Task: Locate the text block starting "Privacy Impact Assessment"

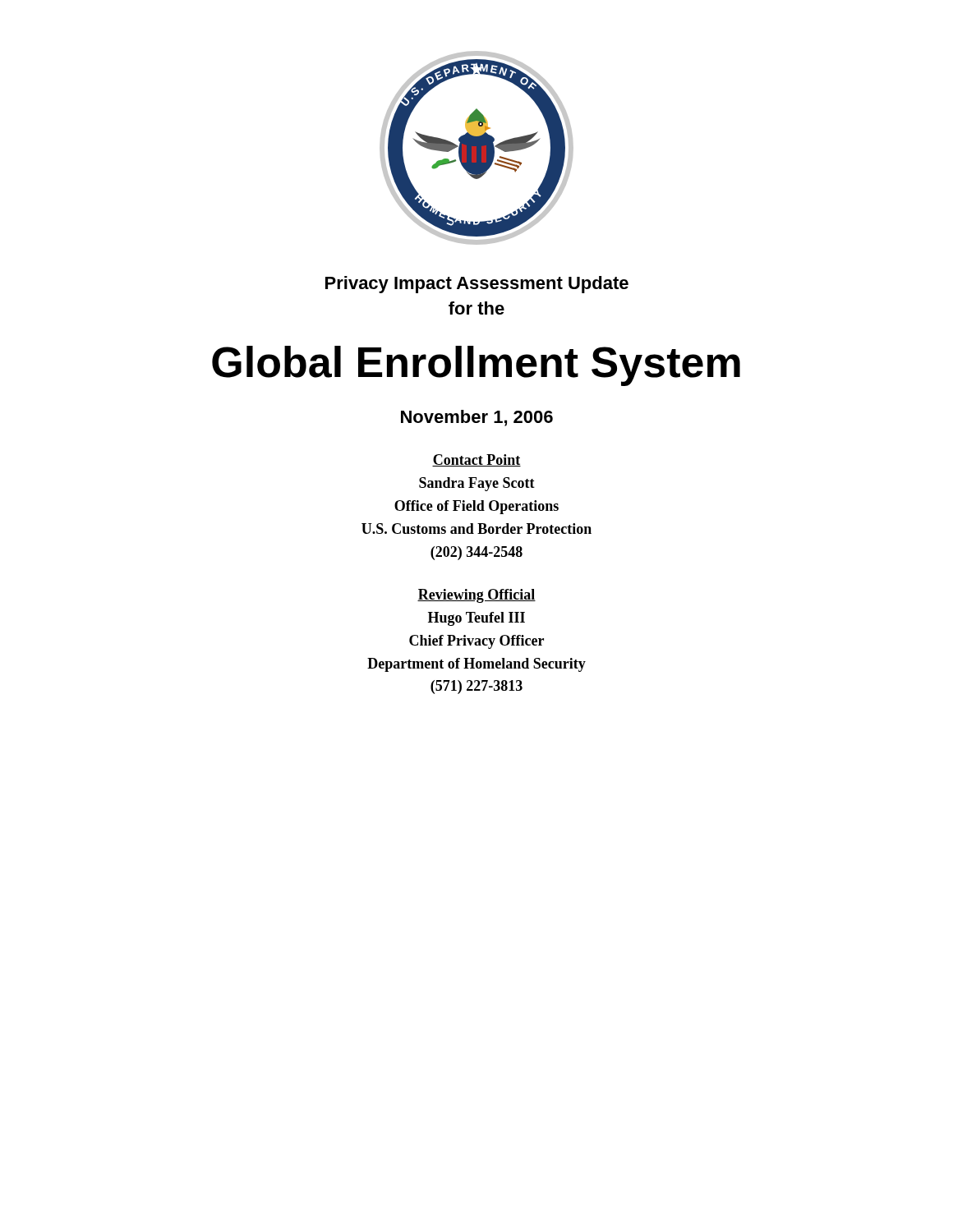Action: [x=476, y=296]
